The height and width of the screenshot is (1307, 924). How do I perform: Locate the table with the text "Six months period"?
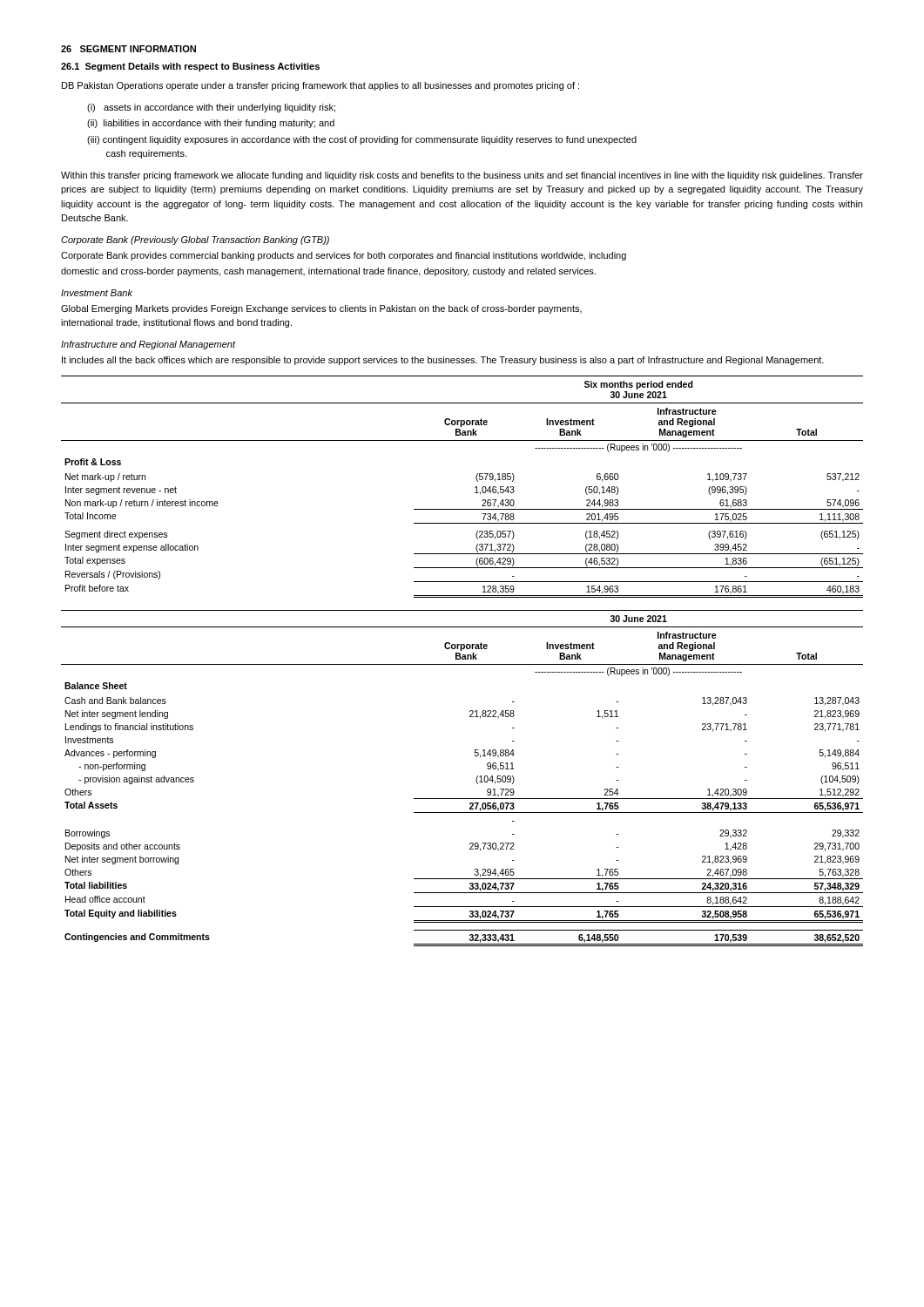(462, 661)
